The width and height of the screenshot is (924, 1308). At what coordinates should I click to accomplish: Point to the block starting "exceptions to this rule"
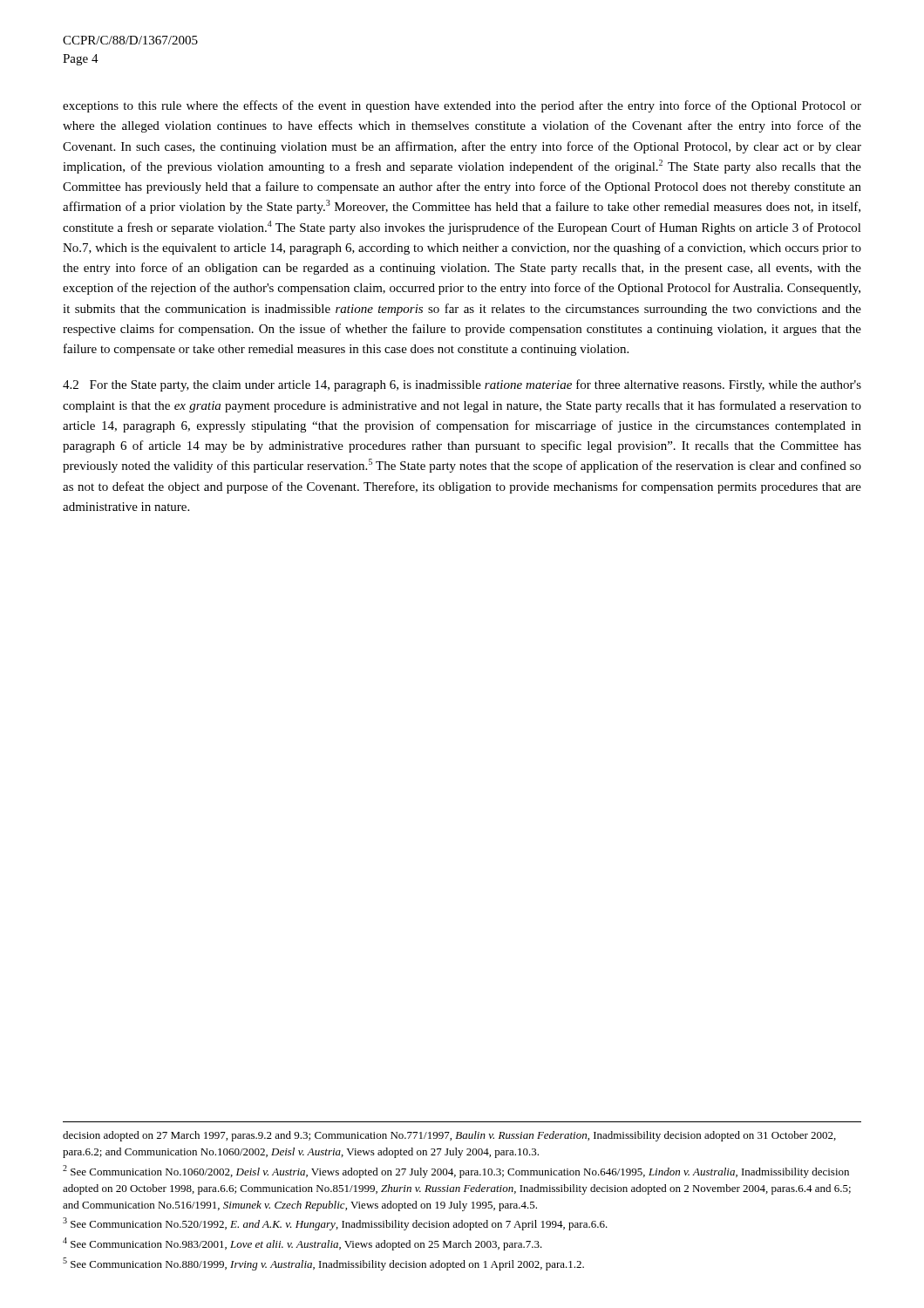(462, 227)
